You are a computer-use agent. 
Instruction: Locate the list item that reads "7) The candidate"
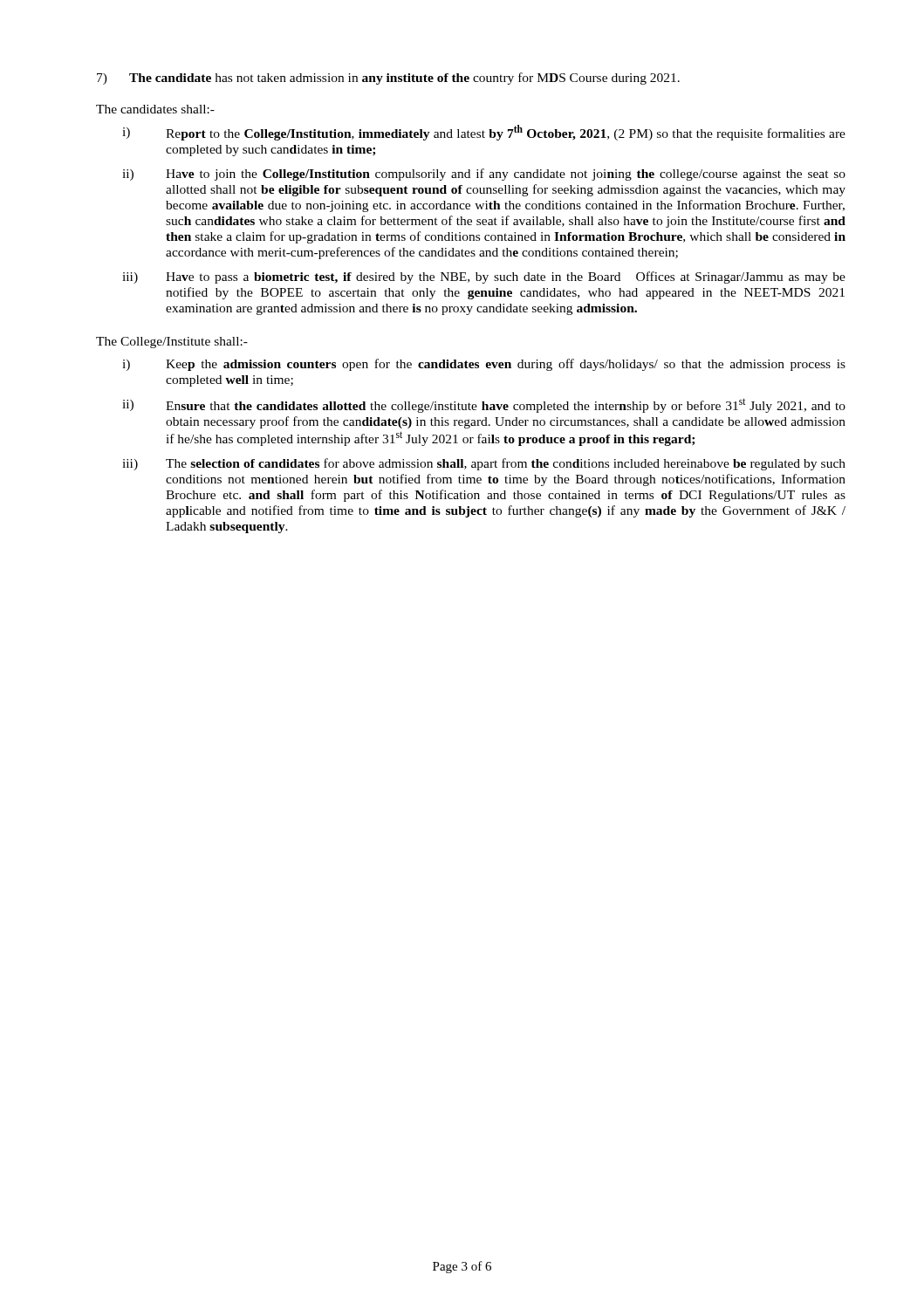pyautogui.click(x=471, y=78)
